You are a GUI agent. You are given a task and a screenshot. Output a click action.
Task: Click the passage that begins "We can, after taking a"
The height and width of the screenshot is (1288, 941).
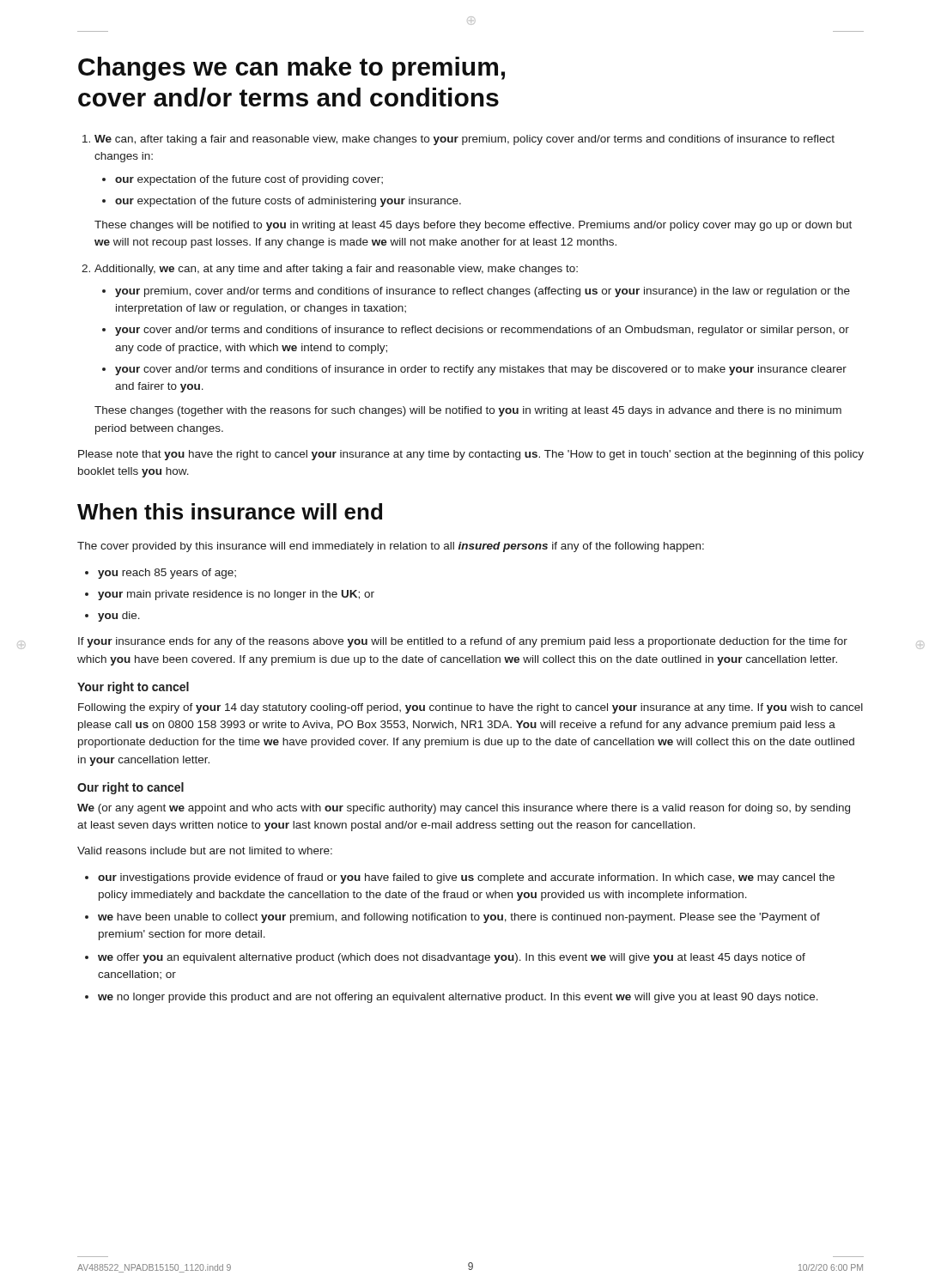tap(464, 140)
